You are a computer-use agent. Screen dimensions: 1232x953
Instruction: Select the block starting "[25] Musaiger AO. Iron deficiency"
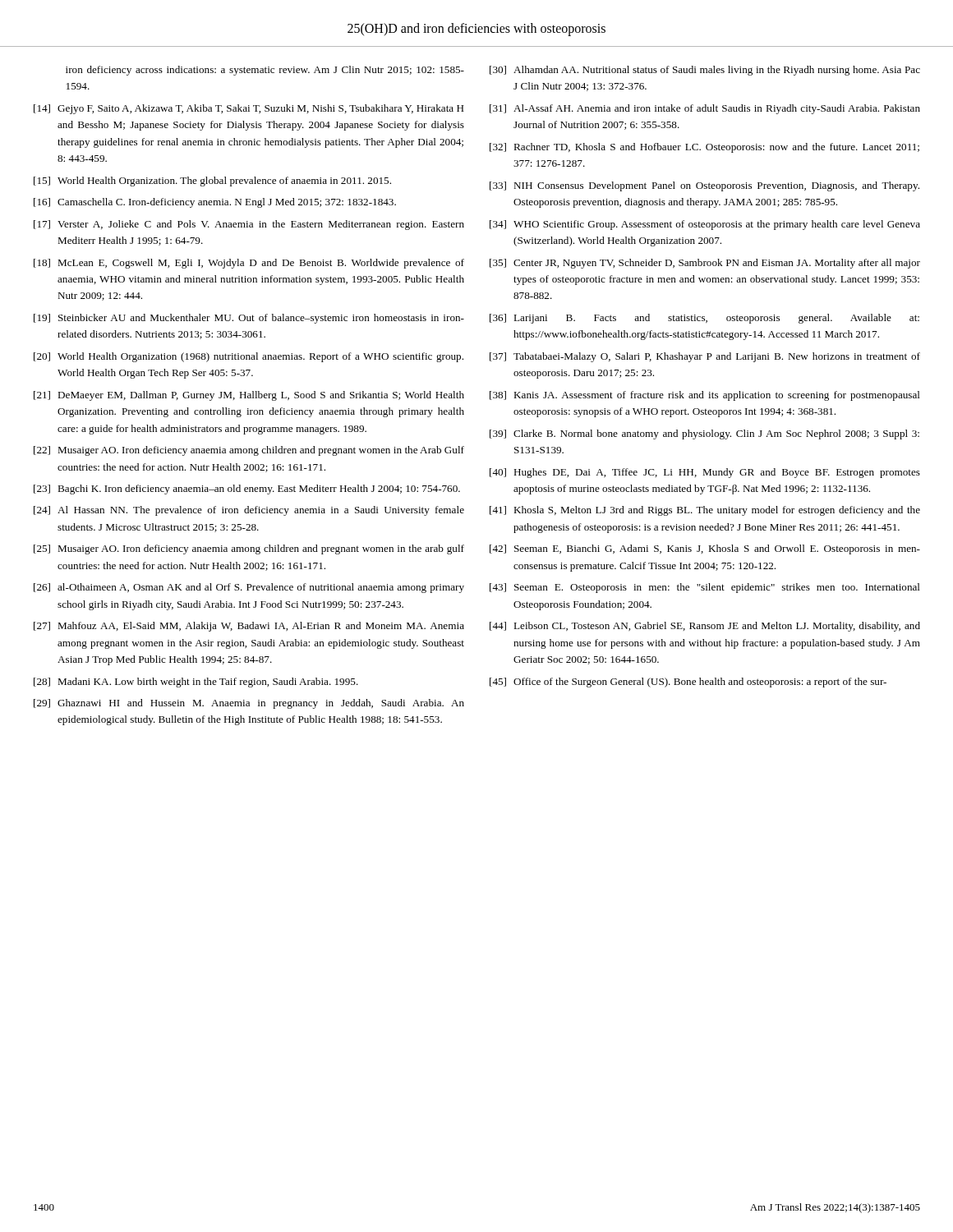(249, 558)
